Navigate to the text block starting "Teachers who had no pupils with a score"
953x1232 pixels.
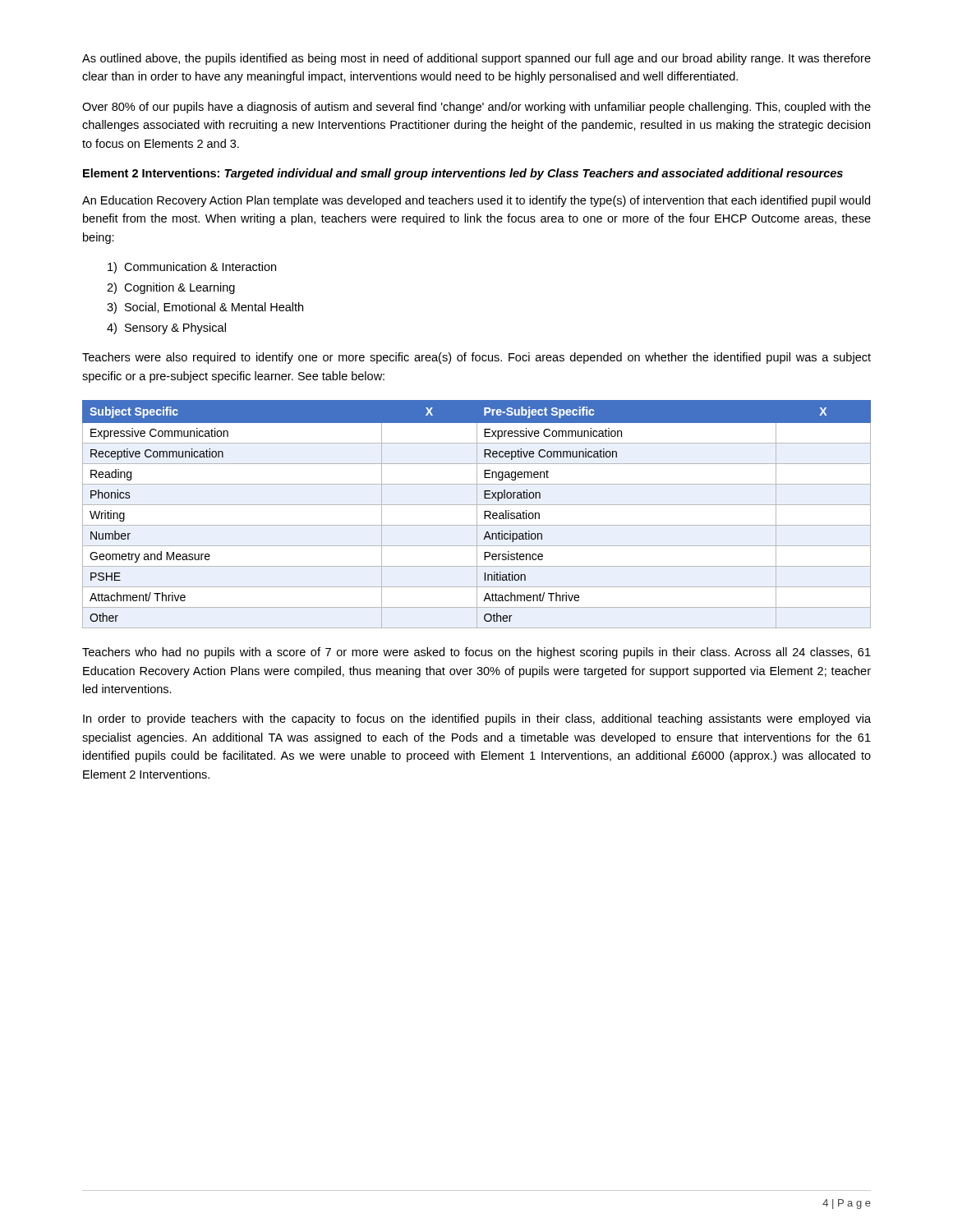point(476,671)
